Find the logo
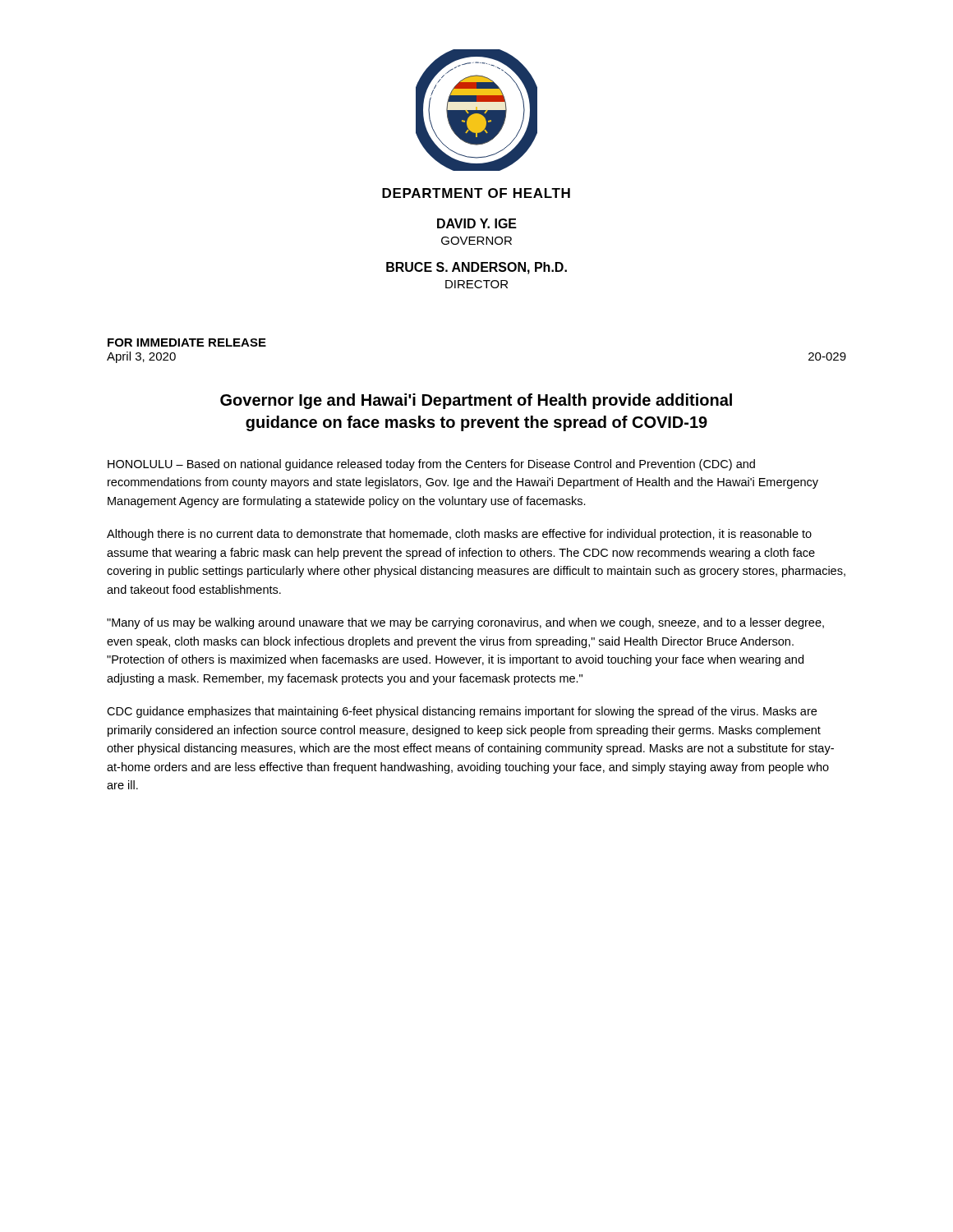 coord(476,110)
